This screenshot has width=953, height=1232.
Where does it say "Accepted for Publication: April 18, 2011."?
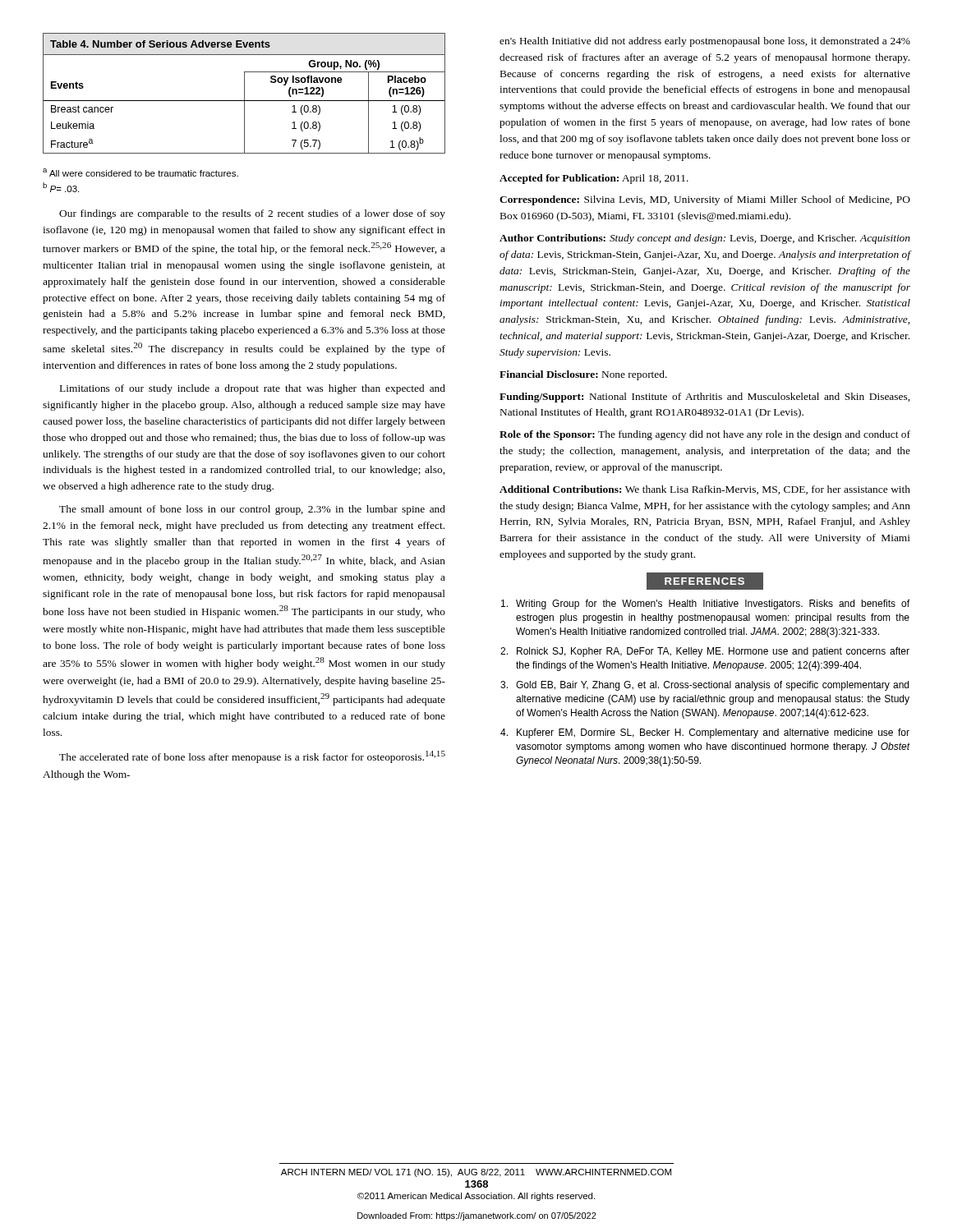[x=594, y=178]
